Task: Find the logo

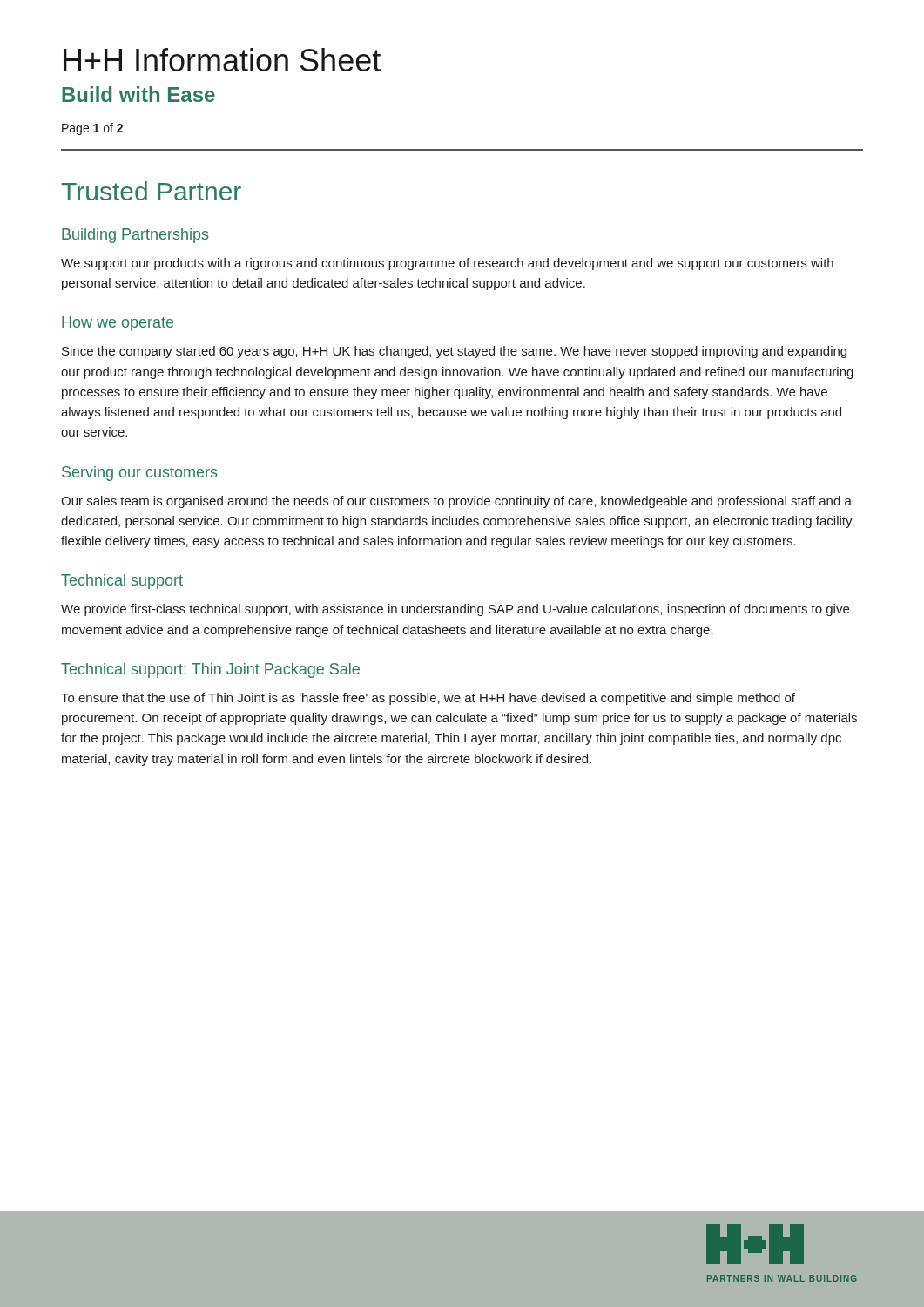Action: tap(785, 1259)
